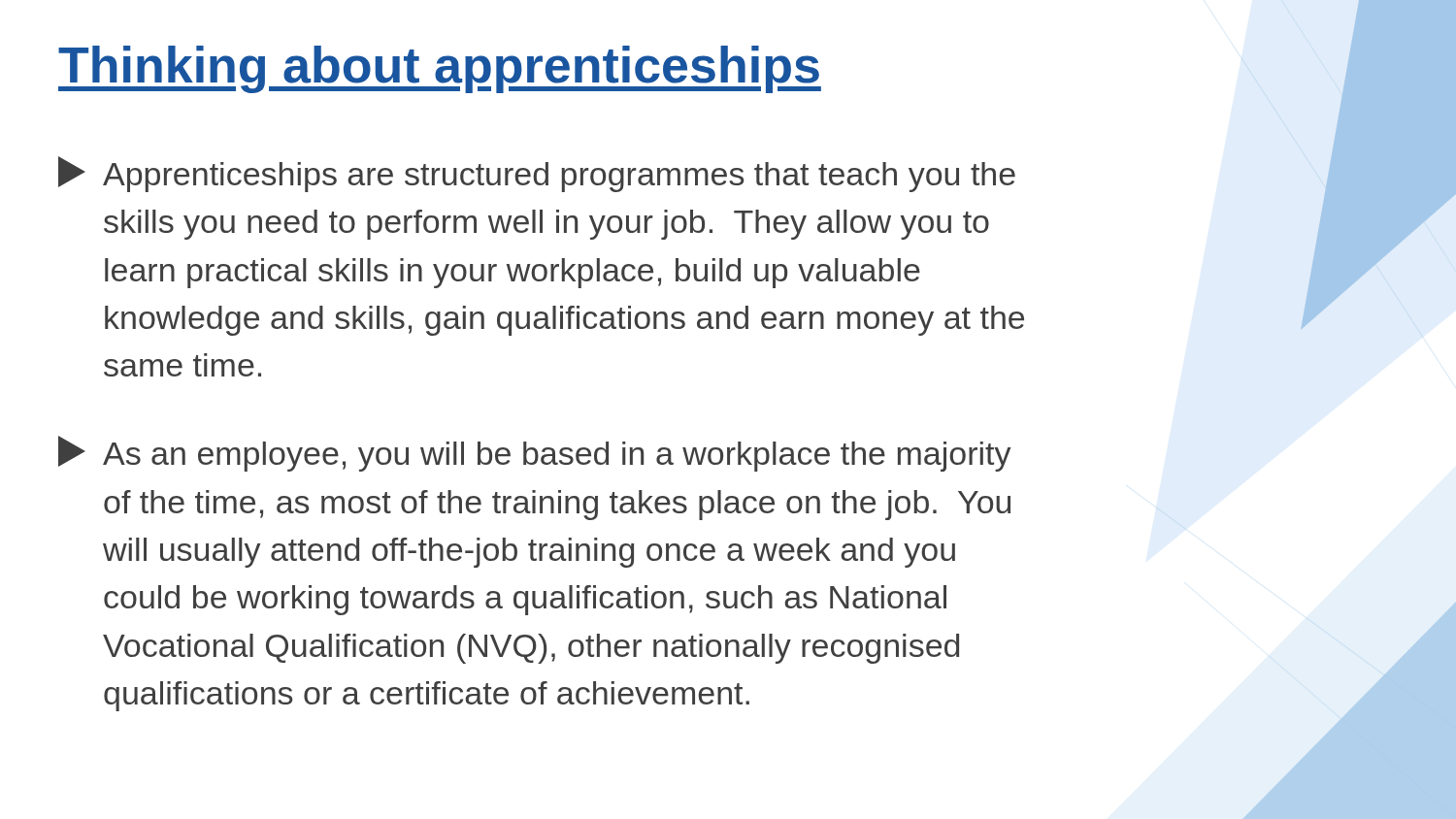Screen dimensions: 819x1456
Task: Click on the list item that says "Apprenticeships are structured"
Action: [x=544, y=270]
